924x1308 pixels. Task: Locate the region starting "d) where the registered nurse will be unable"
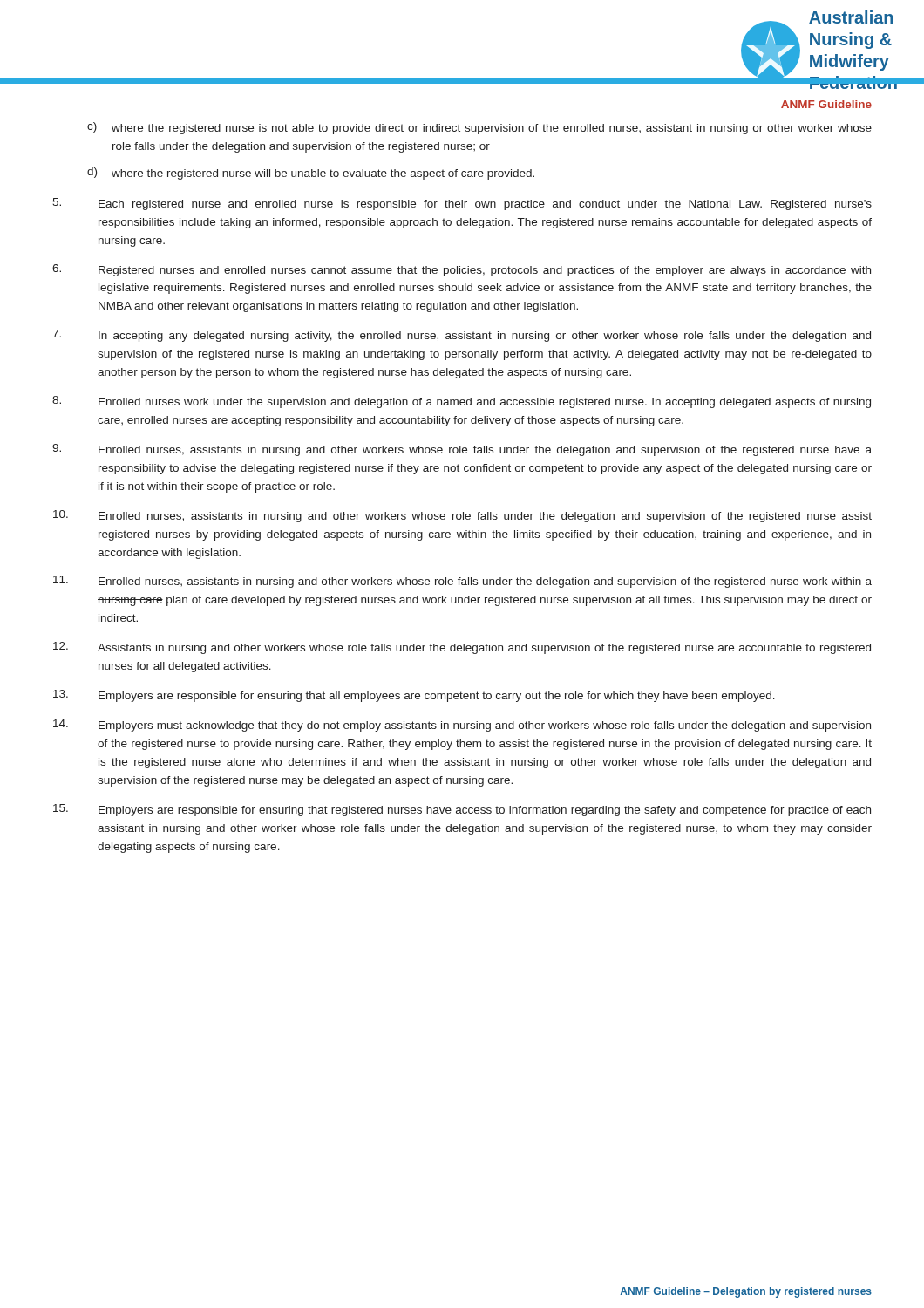click(x=479, y=174)
